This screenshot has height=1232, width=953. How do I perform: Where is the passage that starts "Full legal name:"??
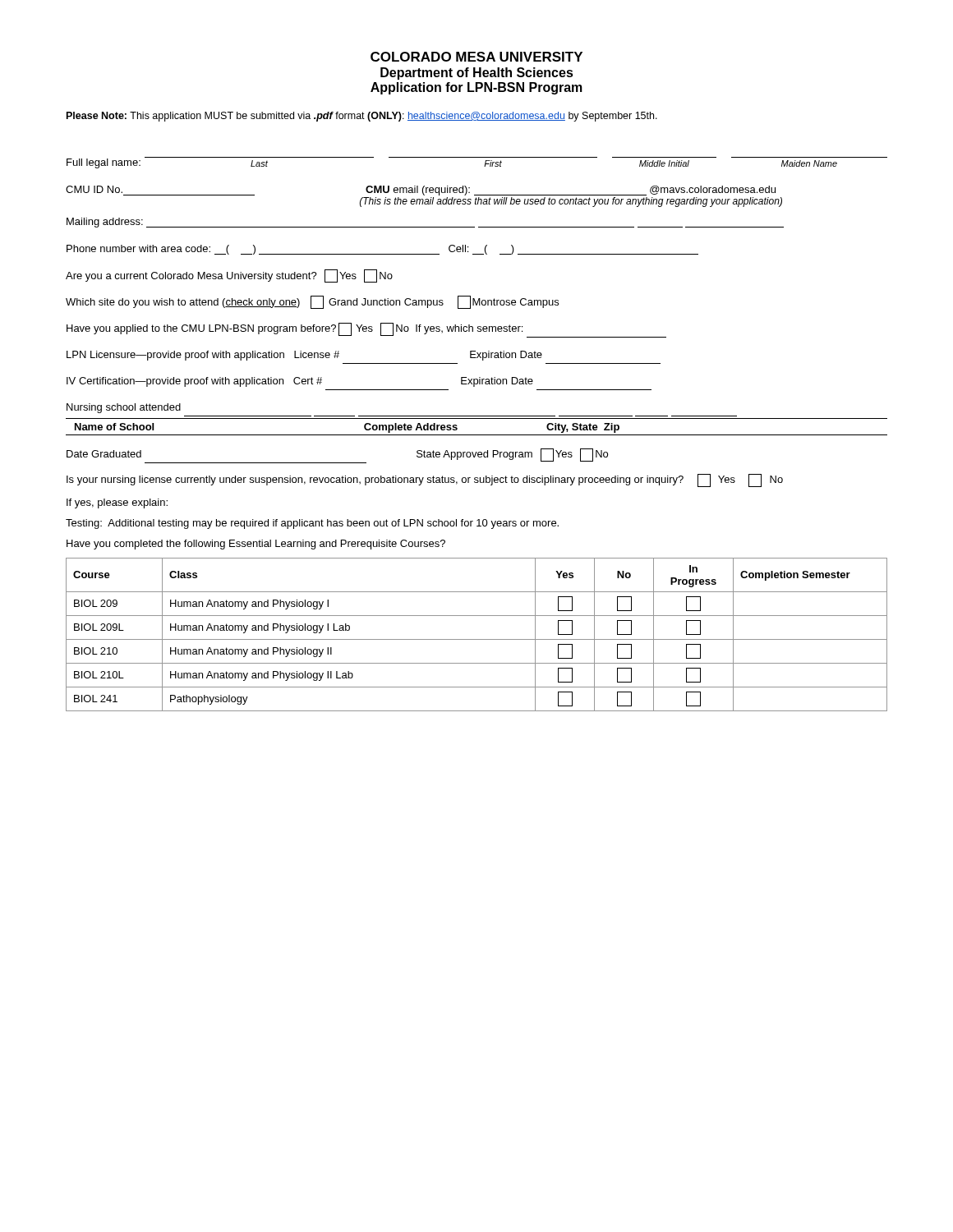[x=476, y=155]
